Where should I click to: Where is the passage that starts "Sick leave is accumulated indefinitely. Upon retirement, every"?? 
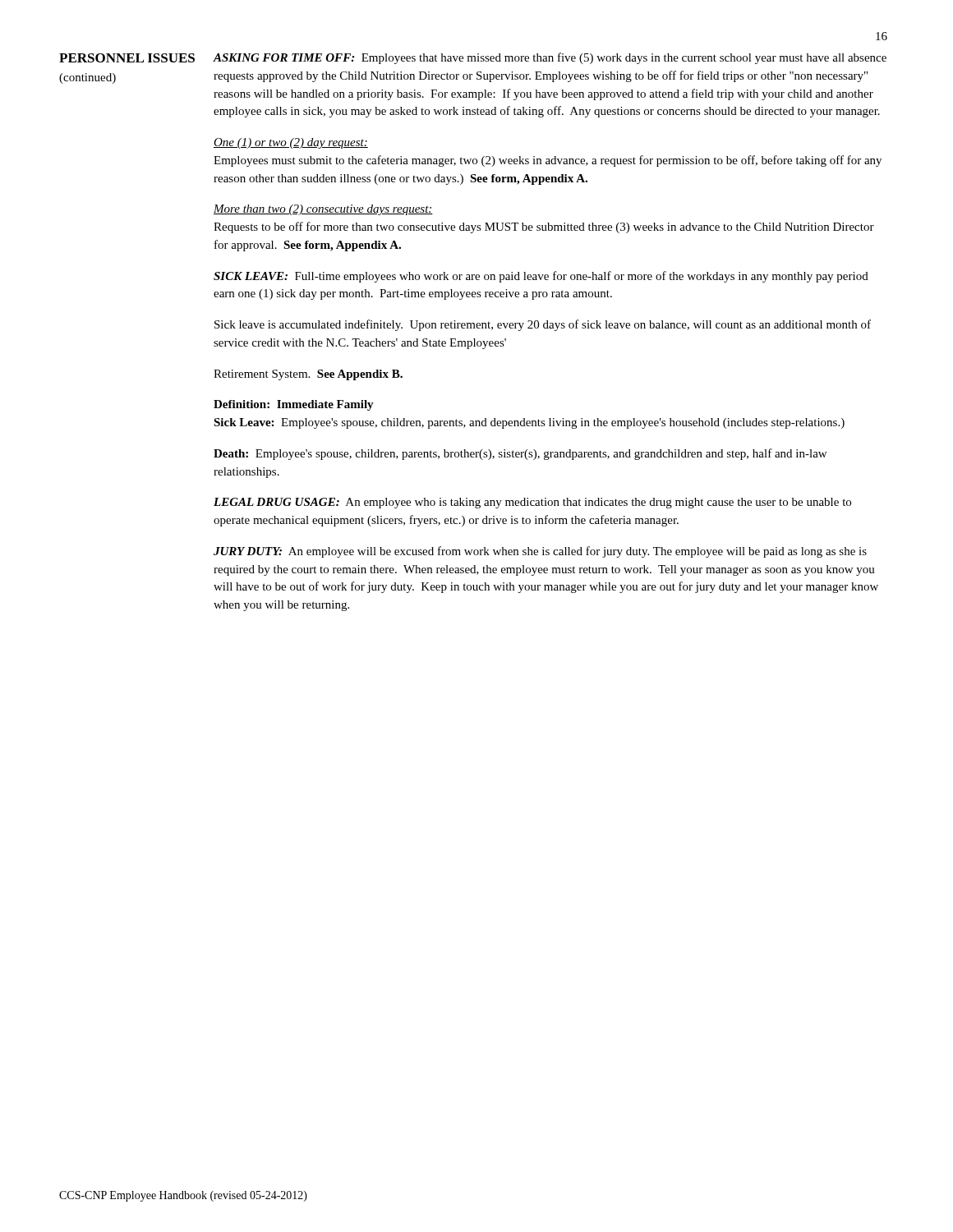(x=542, y=333)
